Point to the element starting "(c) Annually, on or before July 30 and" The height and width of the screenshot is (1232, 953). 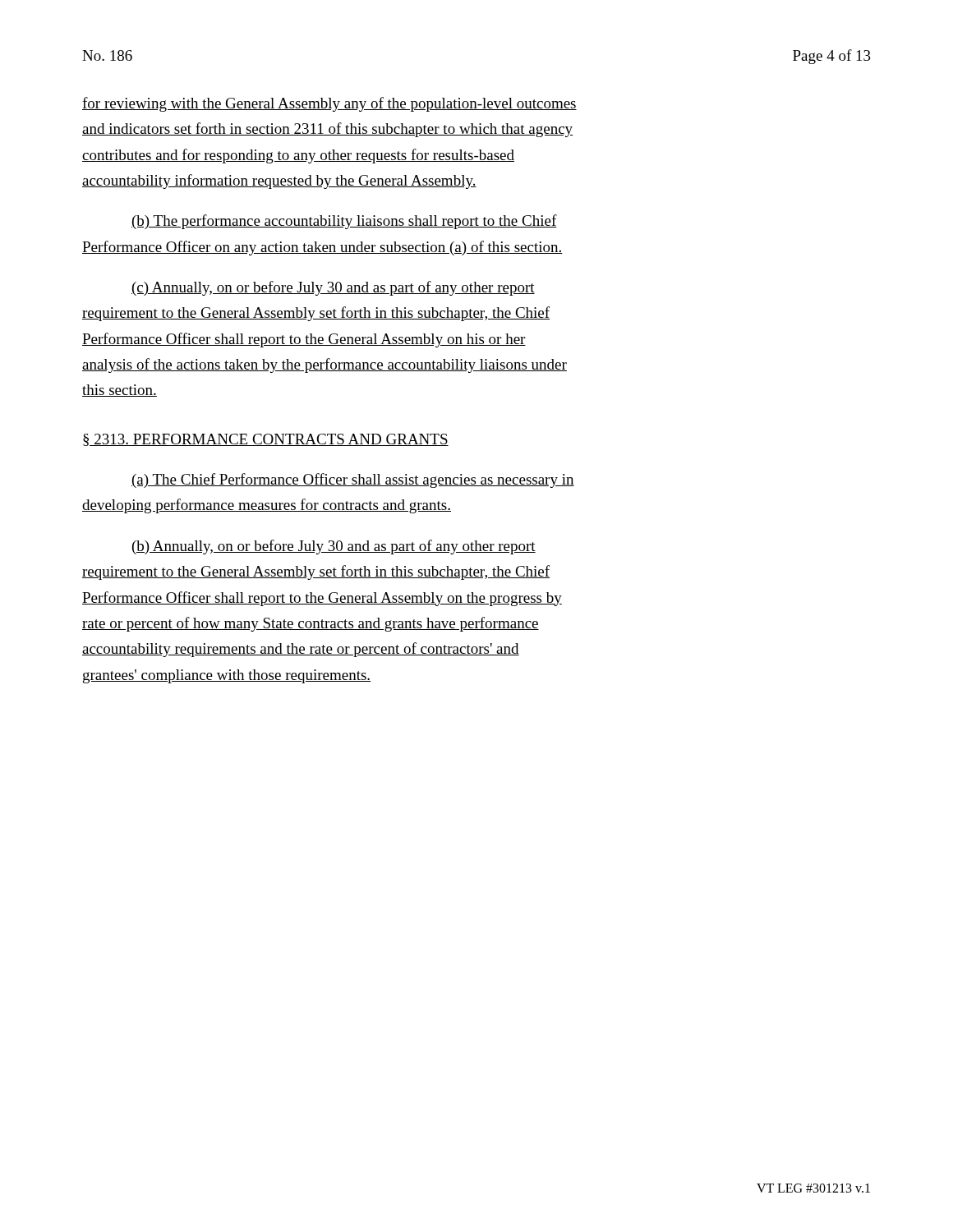(x=476, y=339)
